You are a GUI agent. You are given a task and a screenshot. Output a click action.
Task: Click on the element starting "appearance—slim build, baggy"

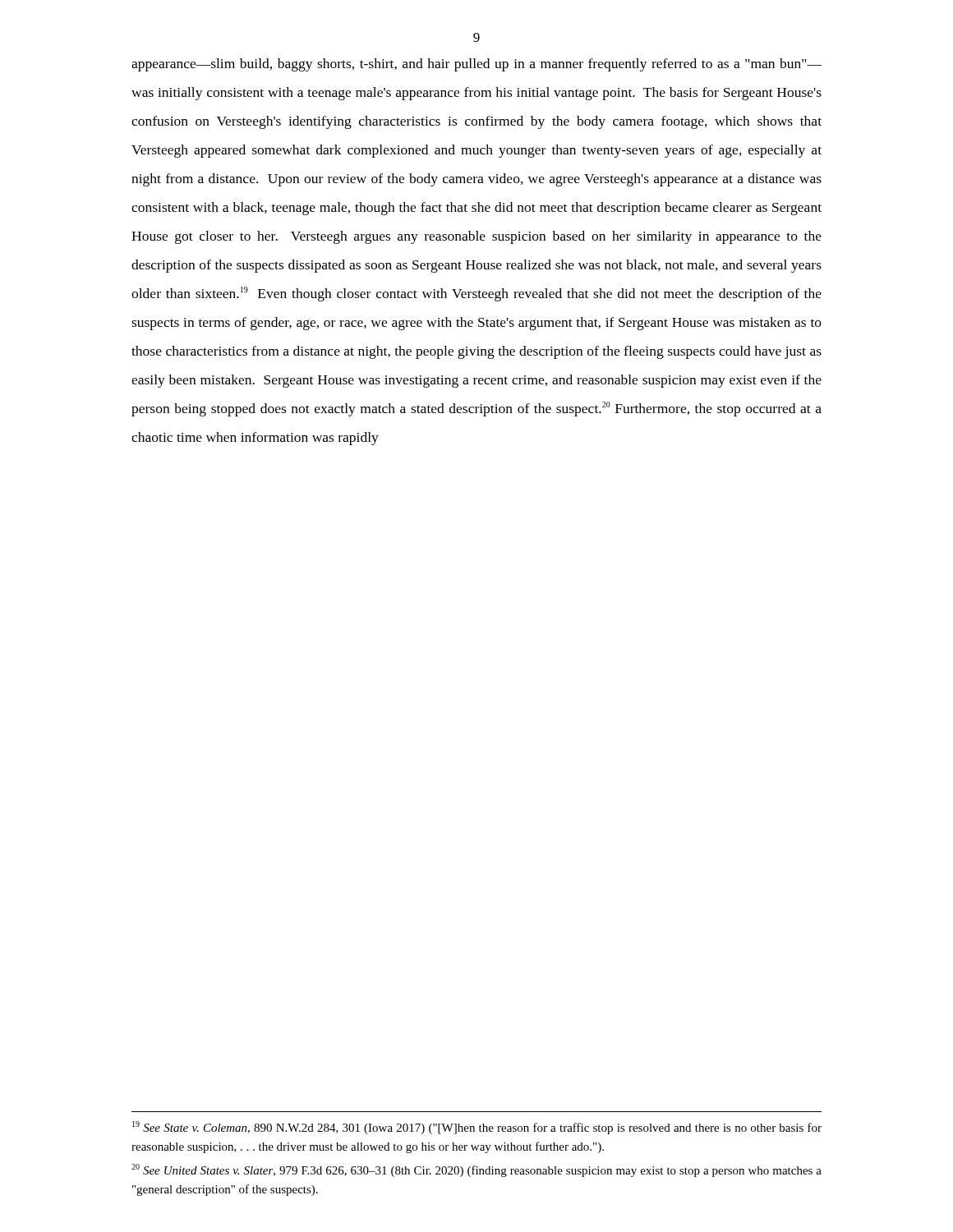pyautogui.click(x=476, y=251)
